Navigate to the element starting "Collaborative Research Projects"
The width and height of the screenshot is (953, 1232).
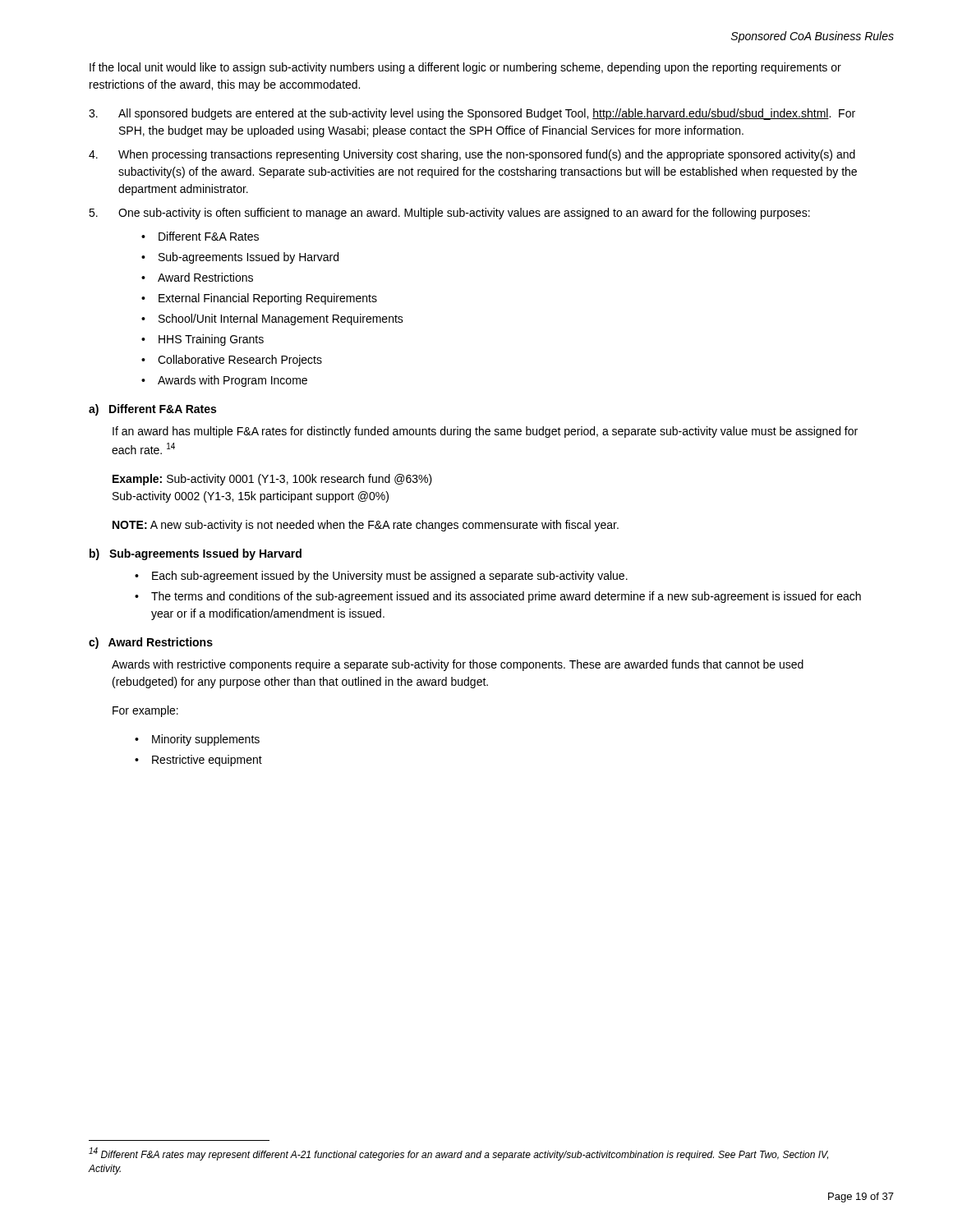(x=240, y=360)
